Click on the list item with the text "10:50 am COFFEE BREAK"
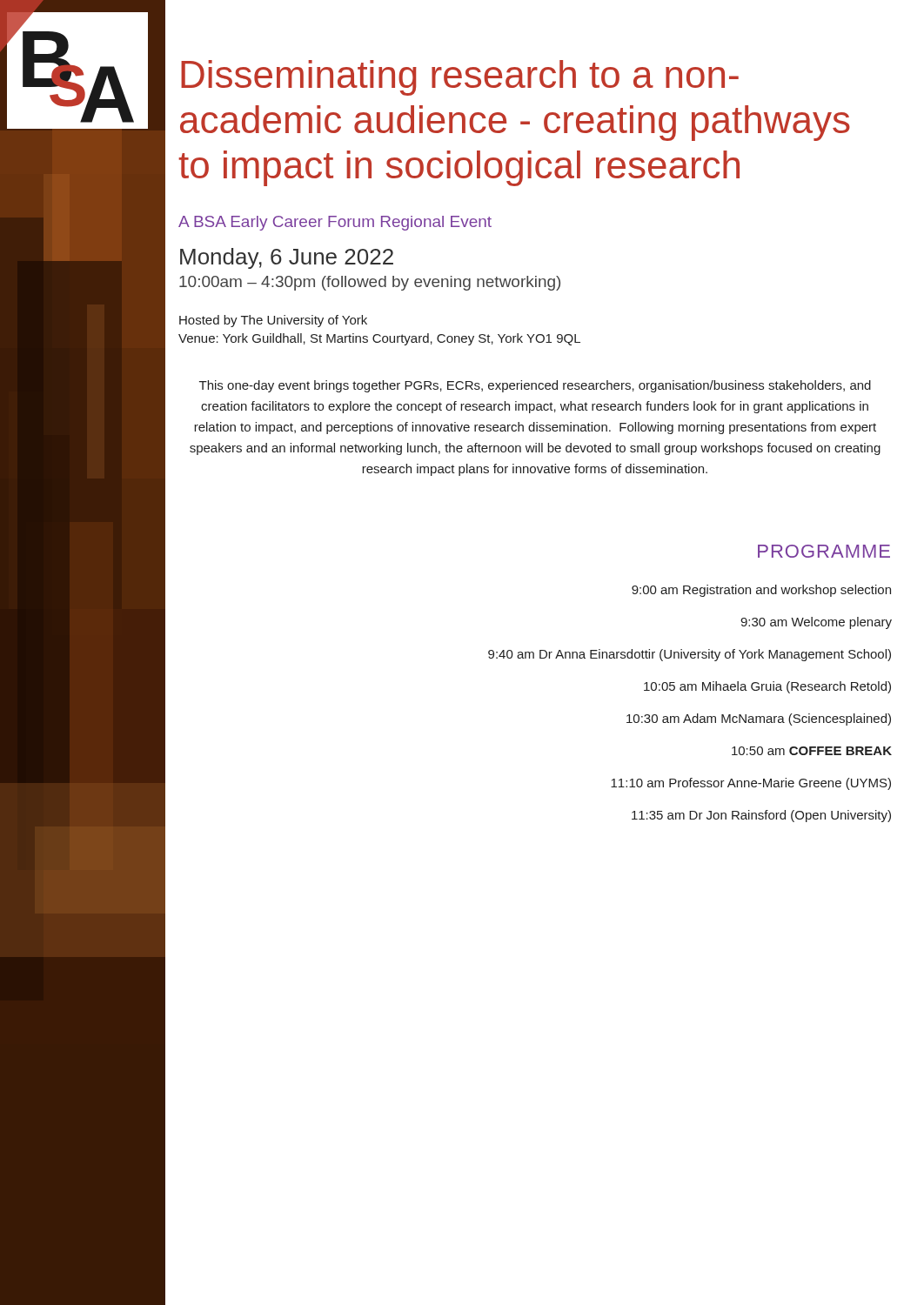Screen dimensions: 1305x924 pyautogui.click(x=811, y=750)
